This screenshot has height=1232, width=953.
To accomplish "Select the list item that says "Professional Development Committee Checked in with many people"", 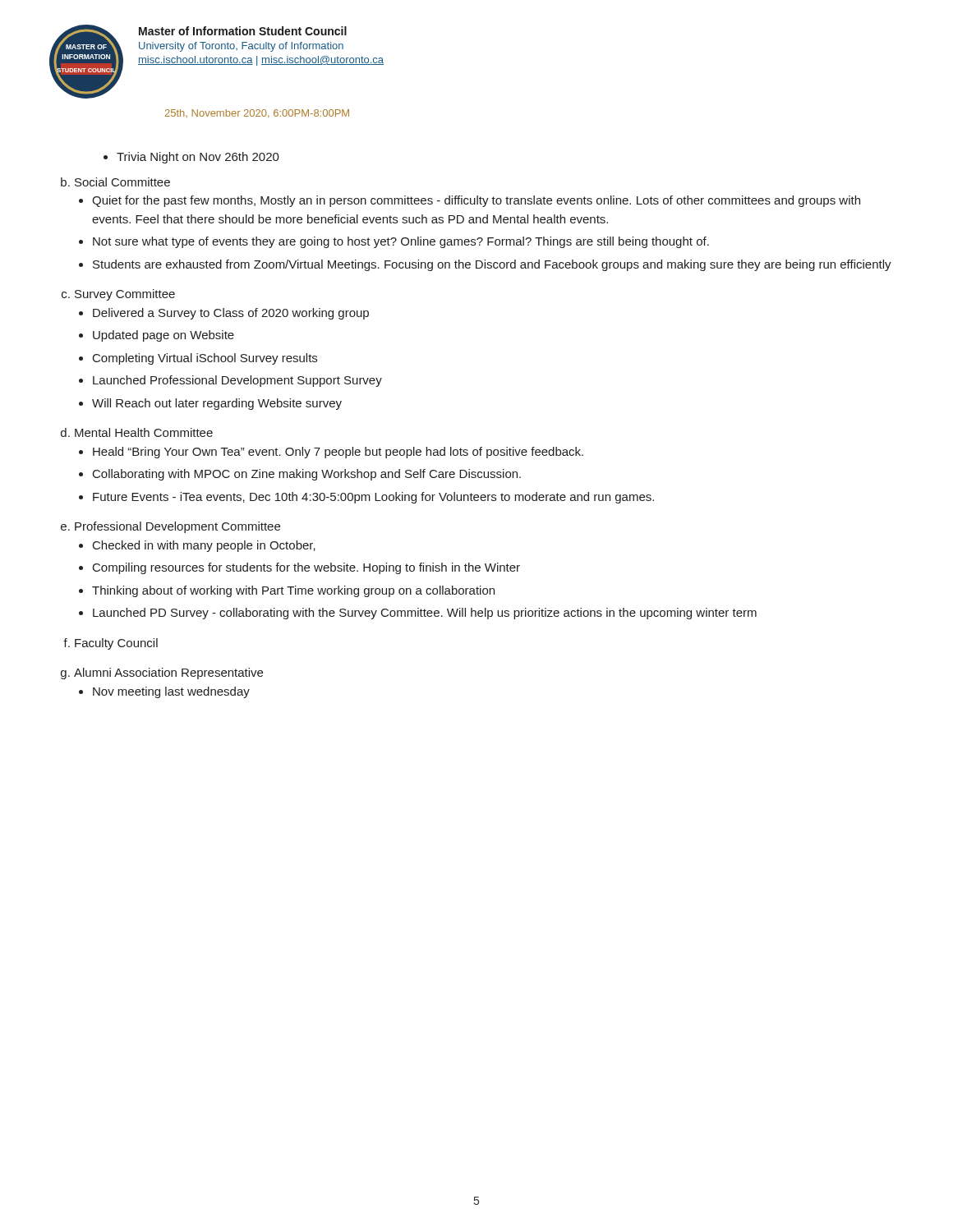I will click(489, 571).
